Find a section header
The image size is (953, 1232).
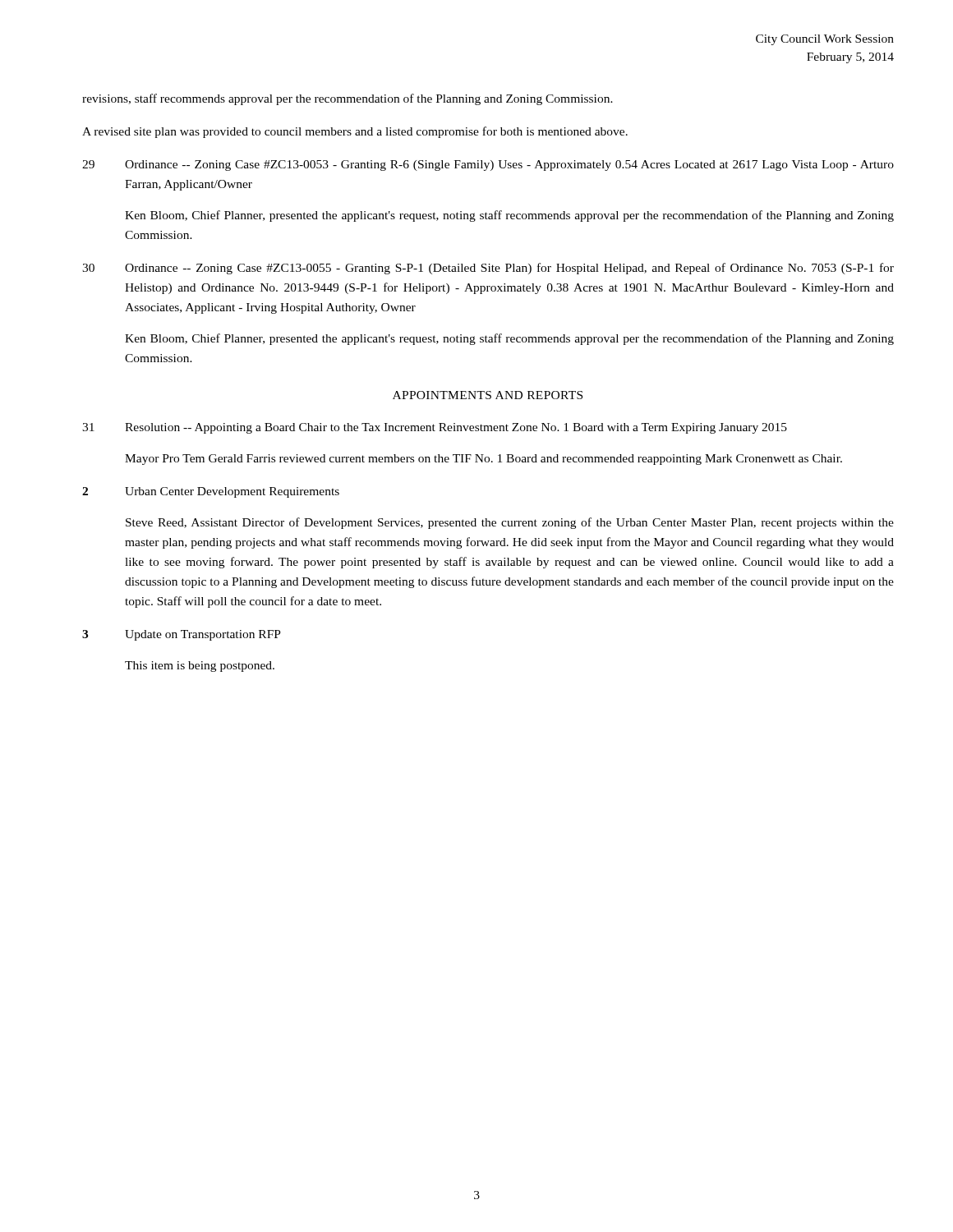488,395
